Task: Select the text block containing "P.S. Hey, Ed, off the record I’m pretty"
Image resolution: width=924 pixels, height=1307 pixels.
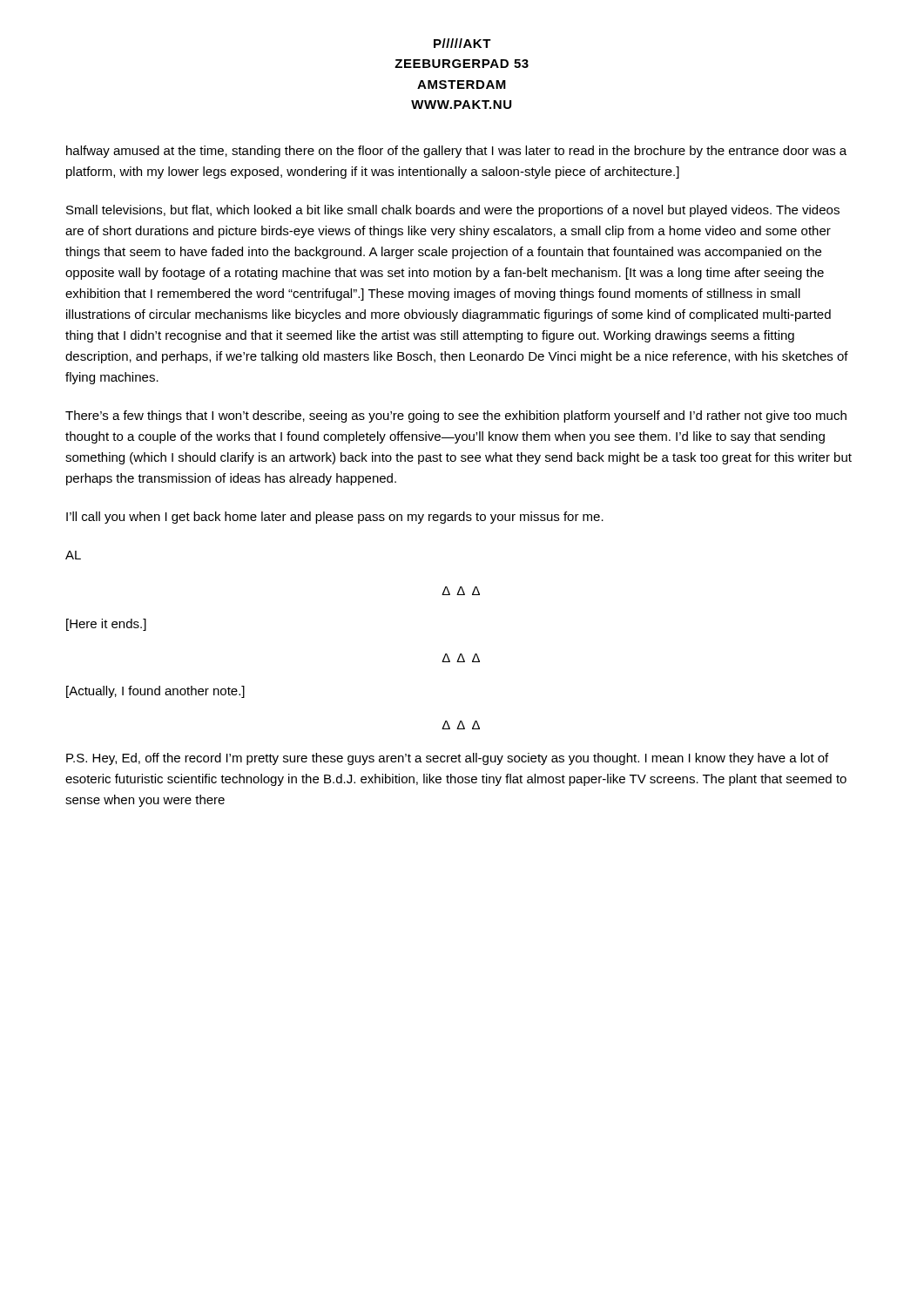Action: [456, 779]
